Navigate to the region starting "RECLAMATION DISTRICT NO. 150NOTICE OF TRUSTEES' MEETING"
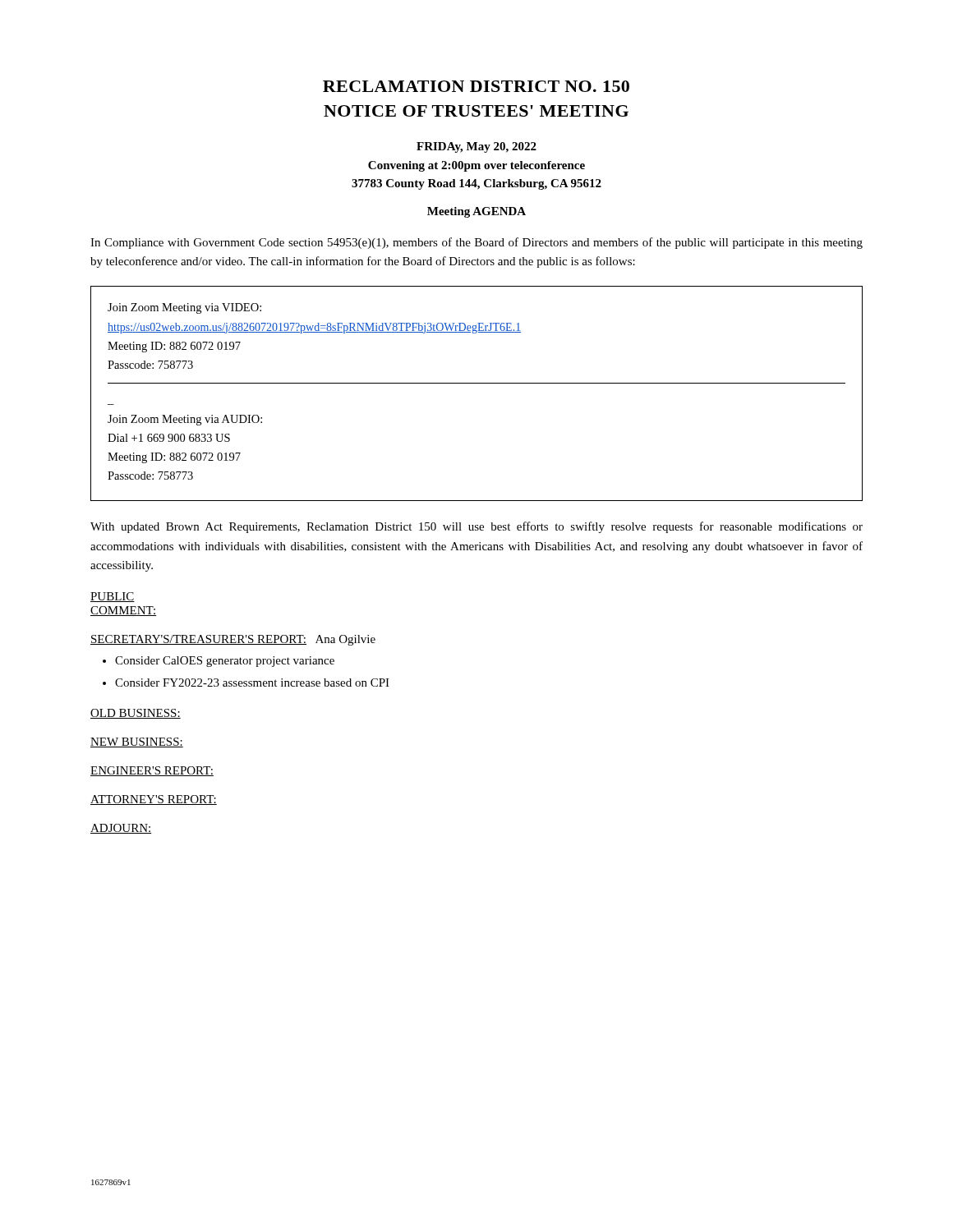953x1232 pixels. click(476, 98)
